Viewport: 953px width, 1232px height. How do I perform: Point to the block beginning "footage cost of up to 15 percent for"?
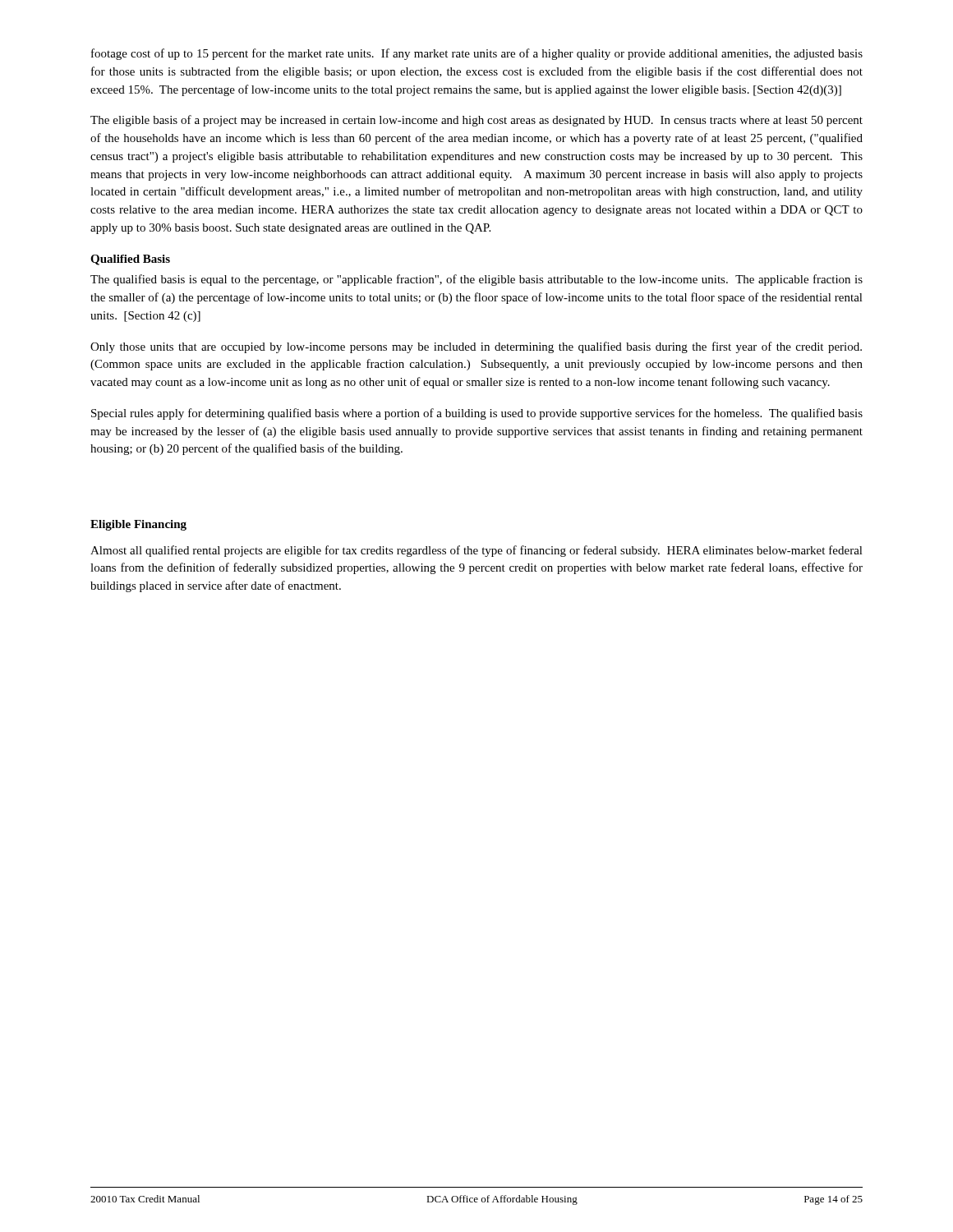click(476, 72)
